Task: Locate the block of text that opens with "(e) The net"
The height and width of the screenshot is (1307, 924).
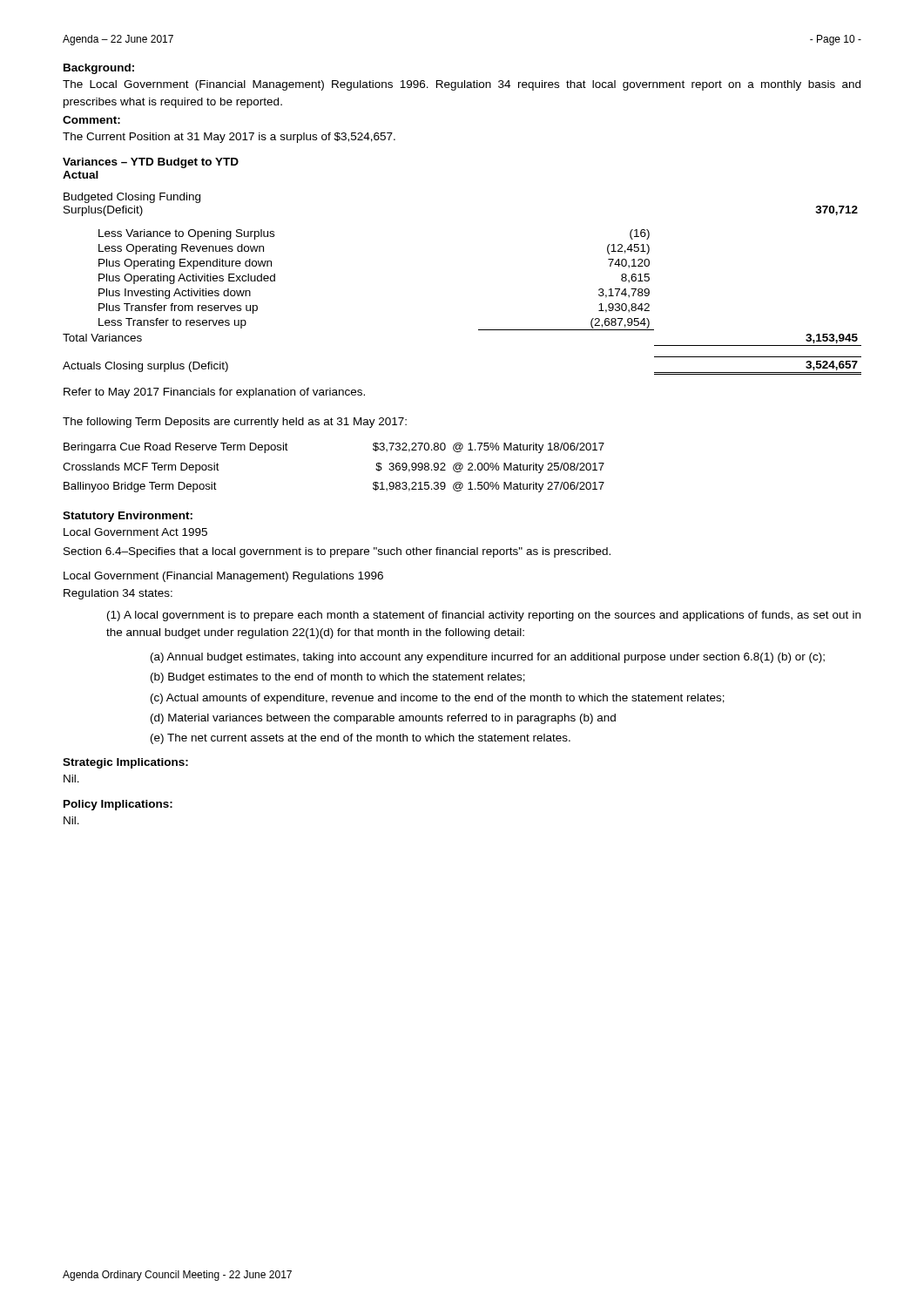Action: point(506,738)
